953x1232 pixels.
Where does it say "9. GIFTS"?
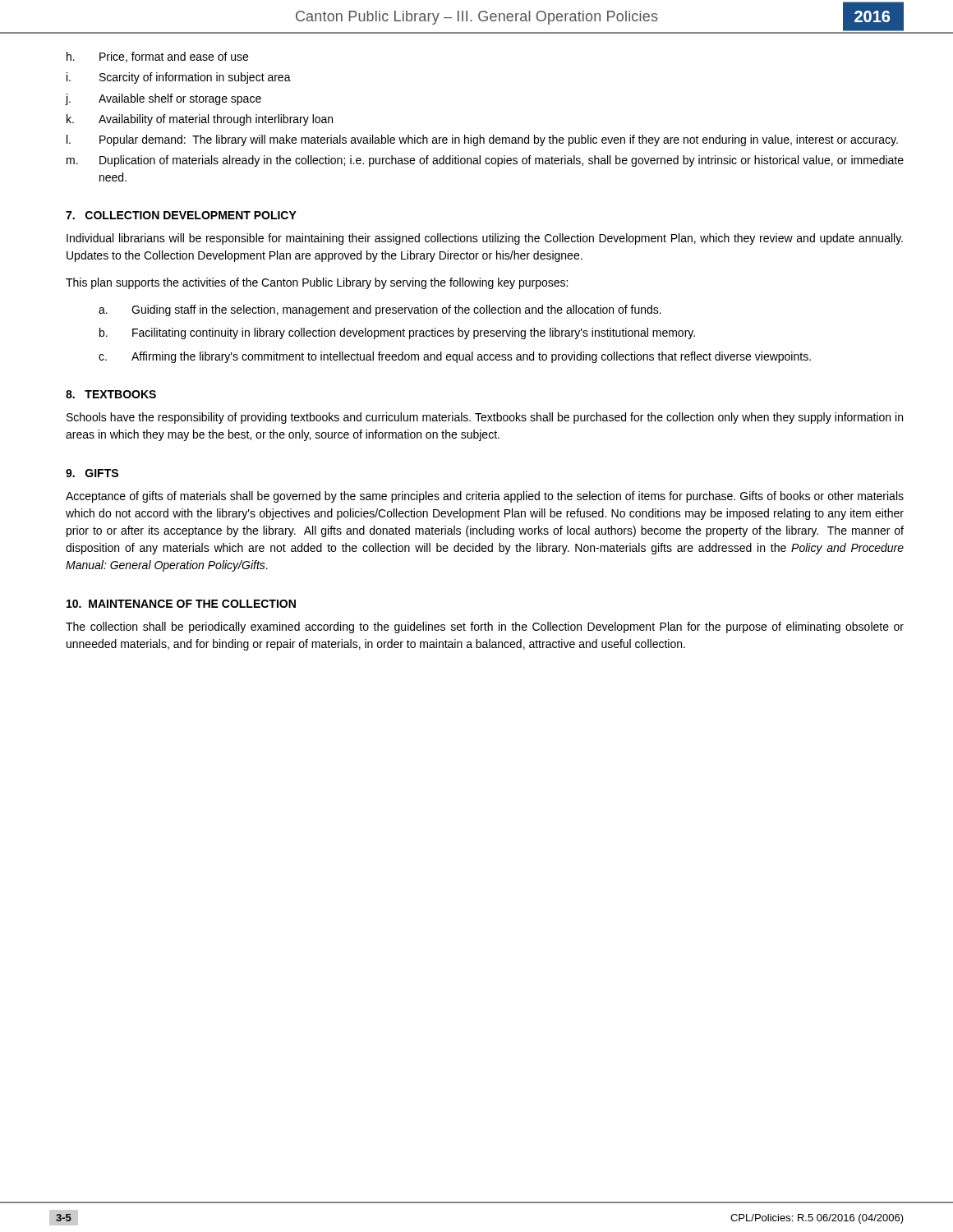coord(92,473)
